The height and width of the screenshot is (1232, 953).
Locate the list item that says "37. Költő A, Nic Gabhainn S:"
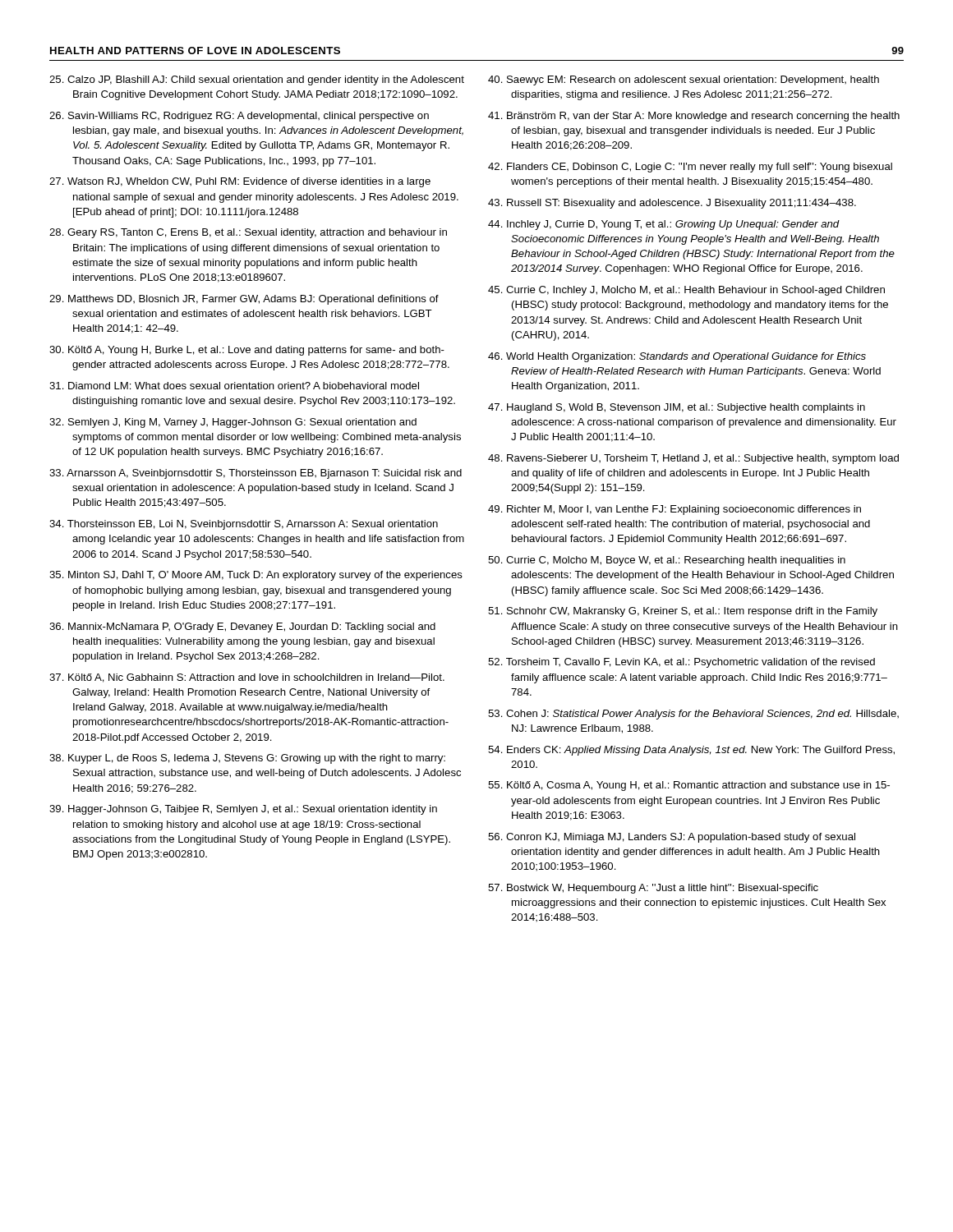click(x=249, y=707)
